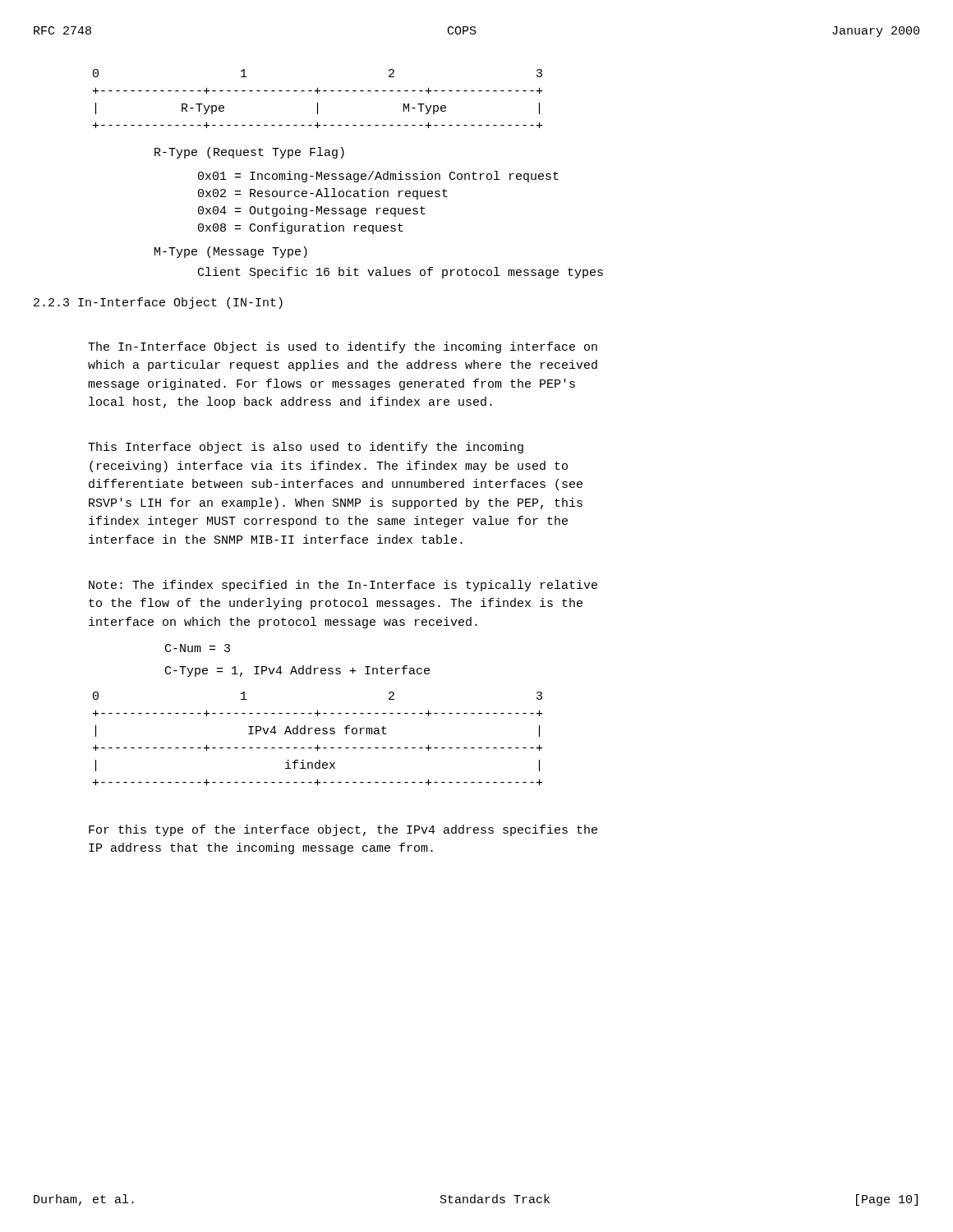
Task: Locate the text that says "C-Num = 3"
Action: 198,648
